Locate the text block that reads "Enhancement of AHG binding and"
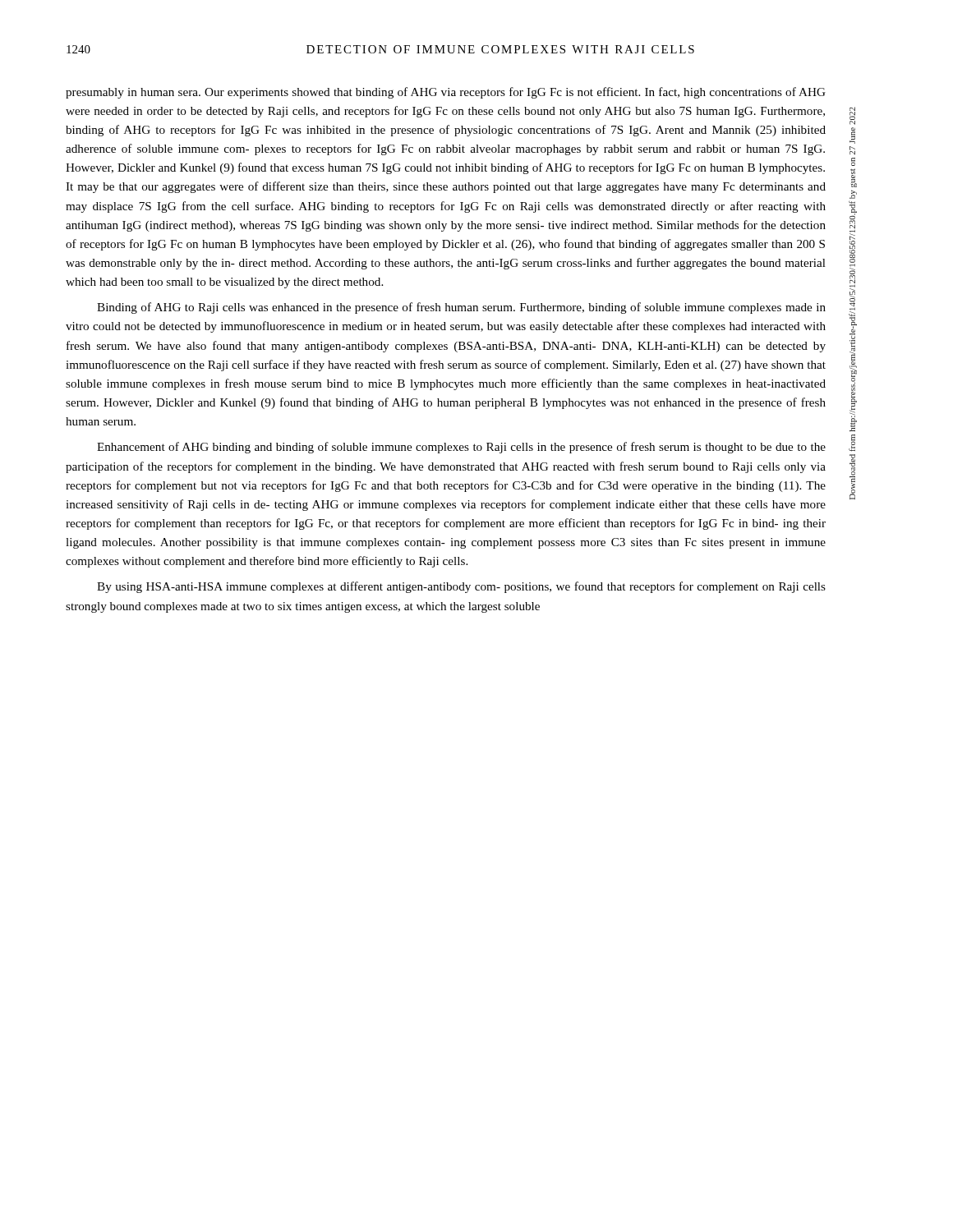 446,504
